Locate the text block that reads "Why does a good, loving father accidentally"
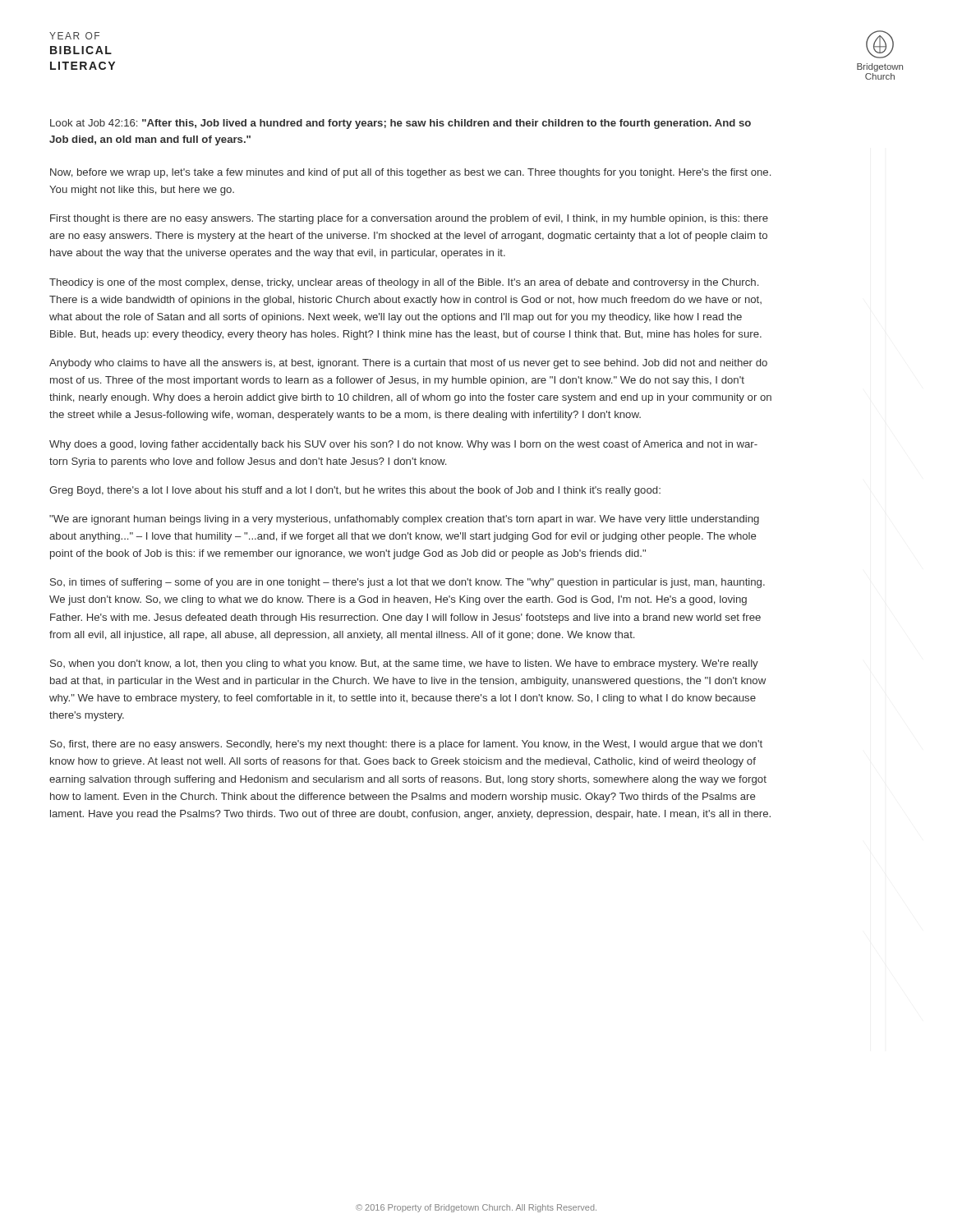This screenshot has height=1232, width=953. pos(403,452)
